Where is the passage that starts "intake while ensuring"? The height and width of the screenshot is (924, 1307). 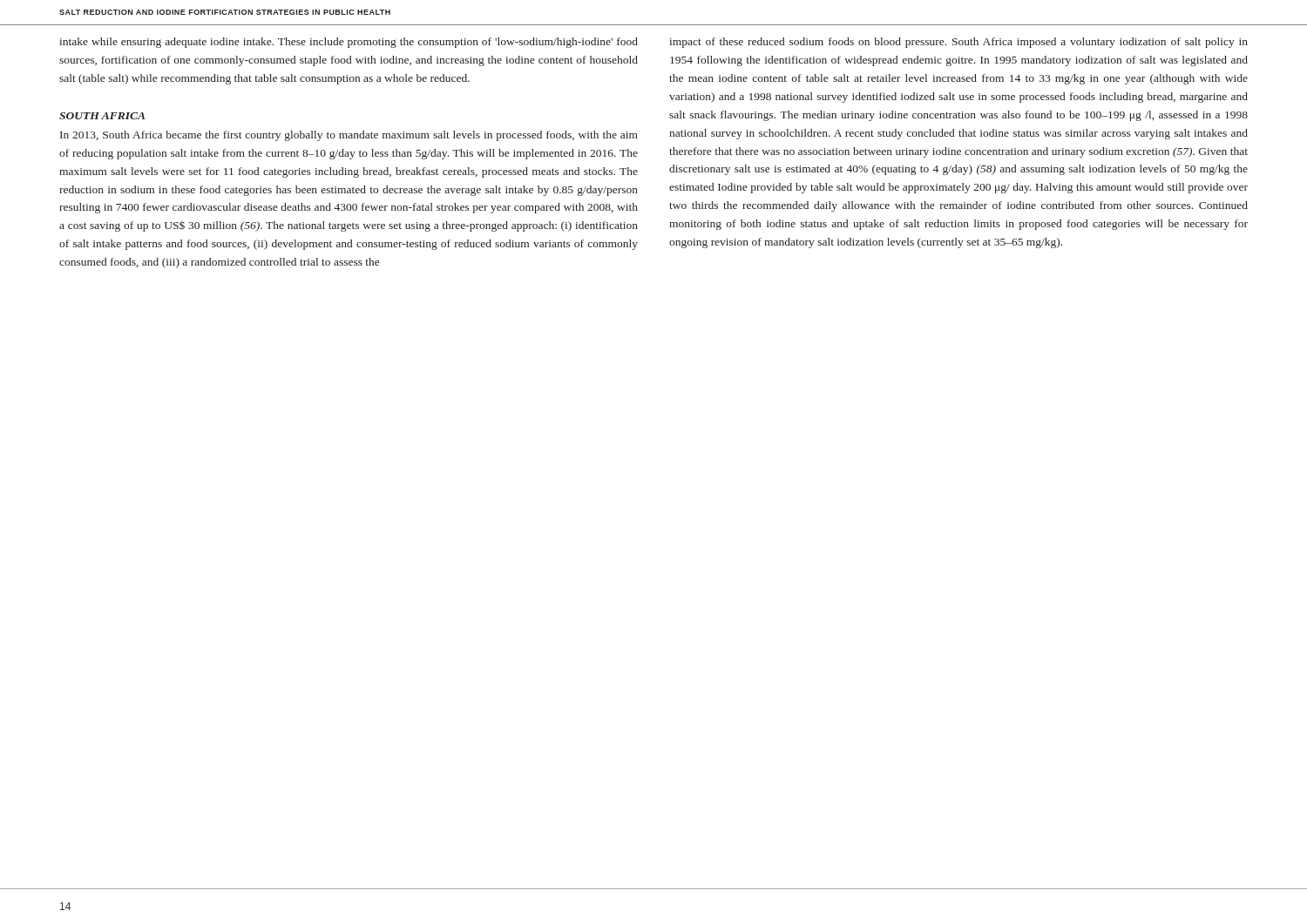349,60
